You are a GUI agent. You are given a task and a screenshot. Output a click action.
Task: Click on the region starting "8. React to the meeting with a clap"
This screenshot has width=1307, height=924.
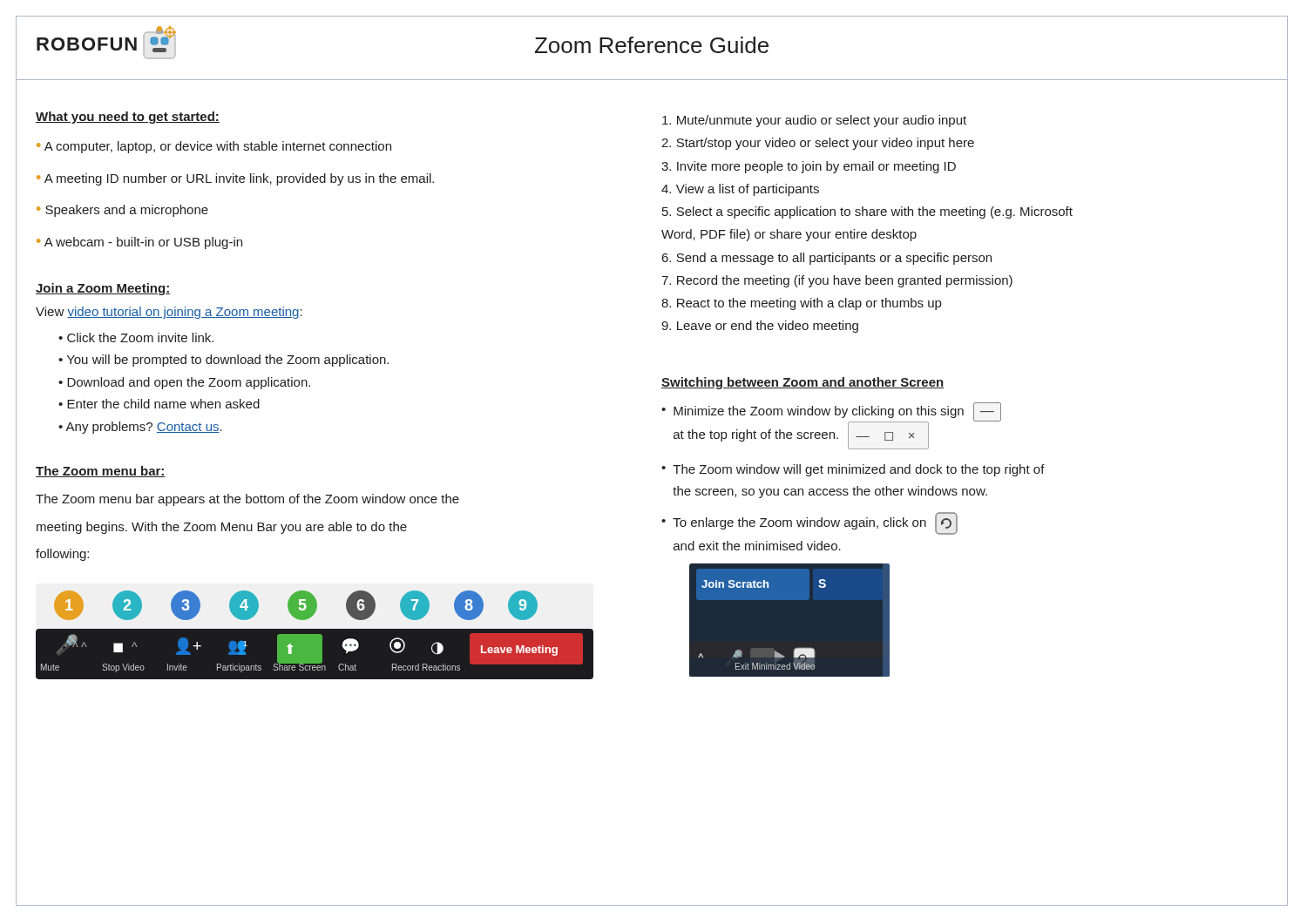[x=802, y=303]
